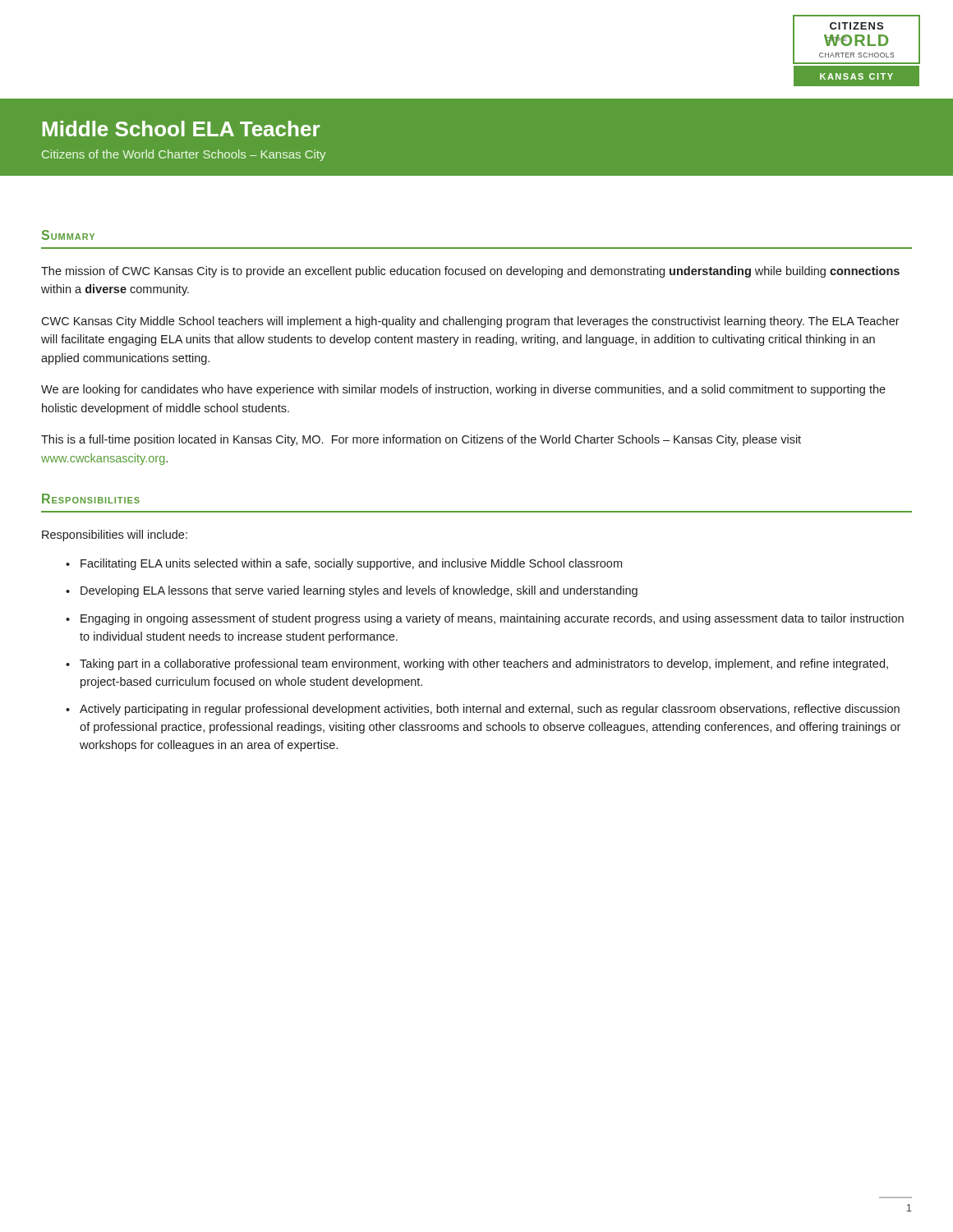This screenshot has width=953, height=1232.
Task: Locate the list item that reads "• Actively participating in regular"
Action: tap(489, 727)
